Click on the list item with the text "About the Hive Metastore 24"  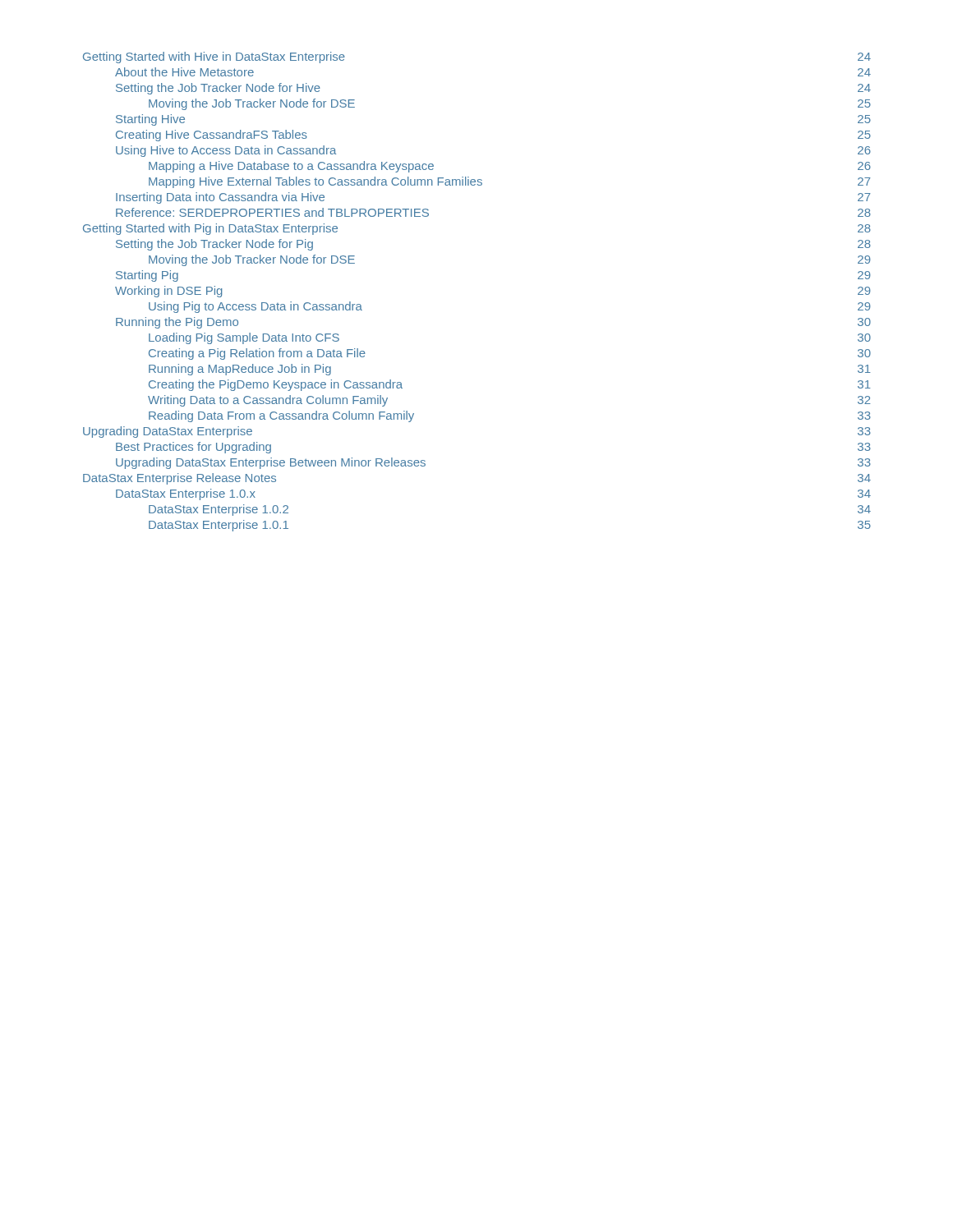click(187, 73)
